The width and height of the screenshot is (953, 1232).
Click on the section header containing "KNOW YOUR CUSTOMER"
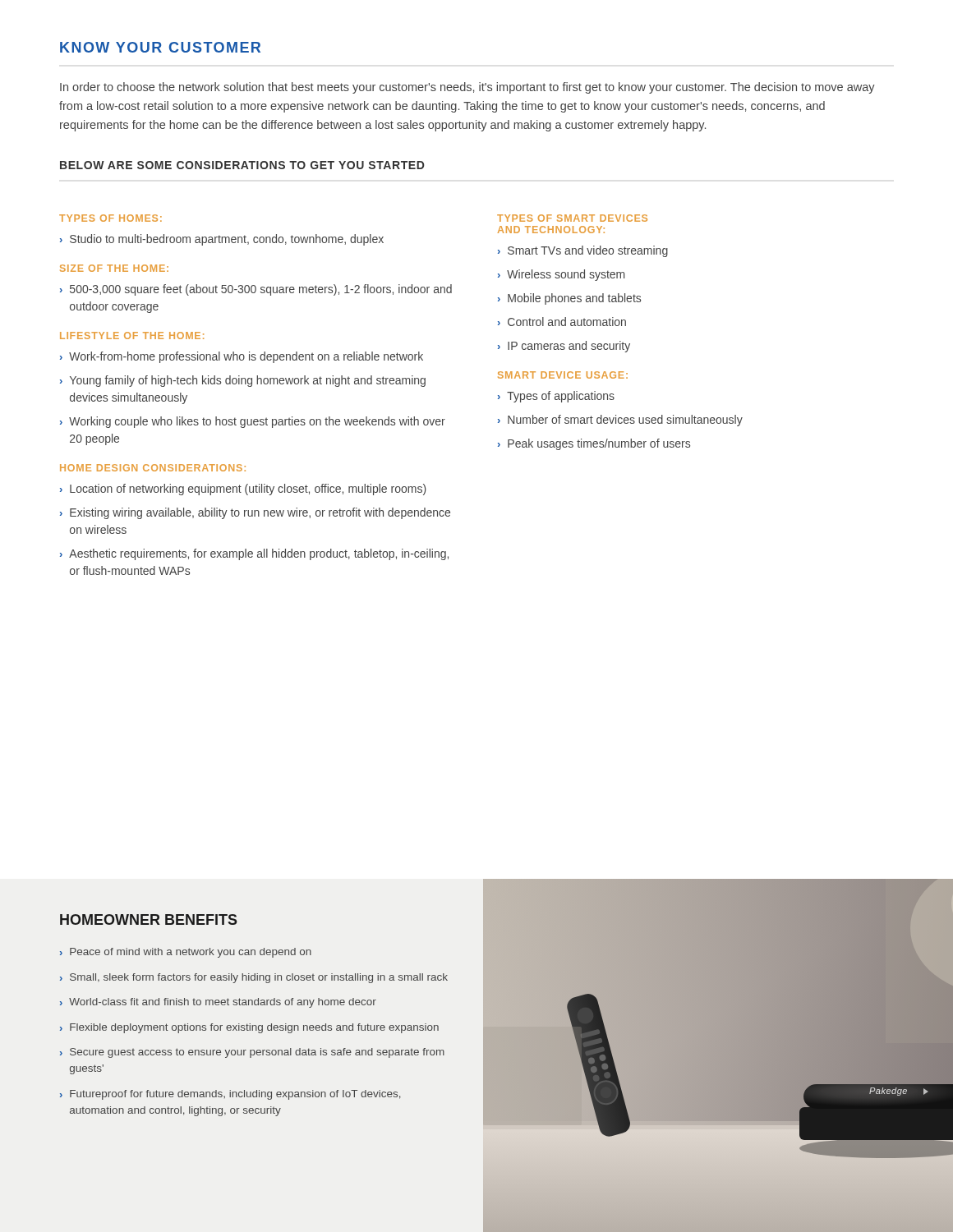coord(161,48)
